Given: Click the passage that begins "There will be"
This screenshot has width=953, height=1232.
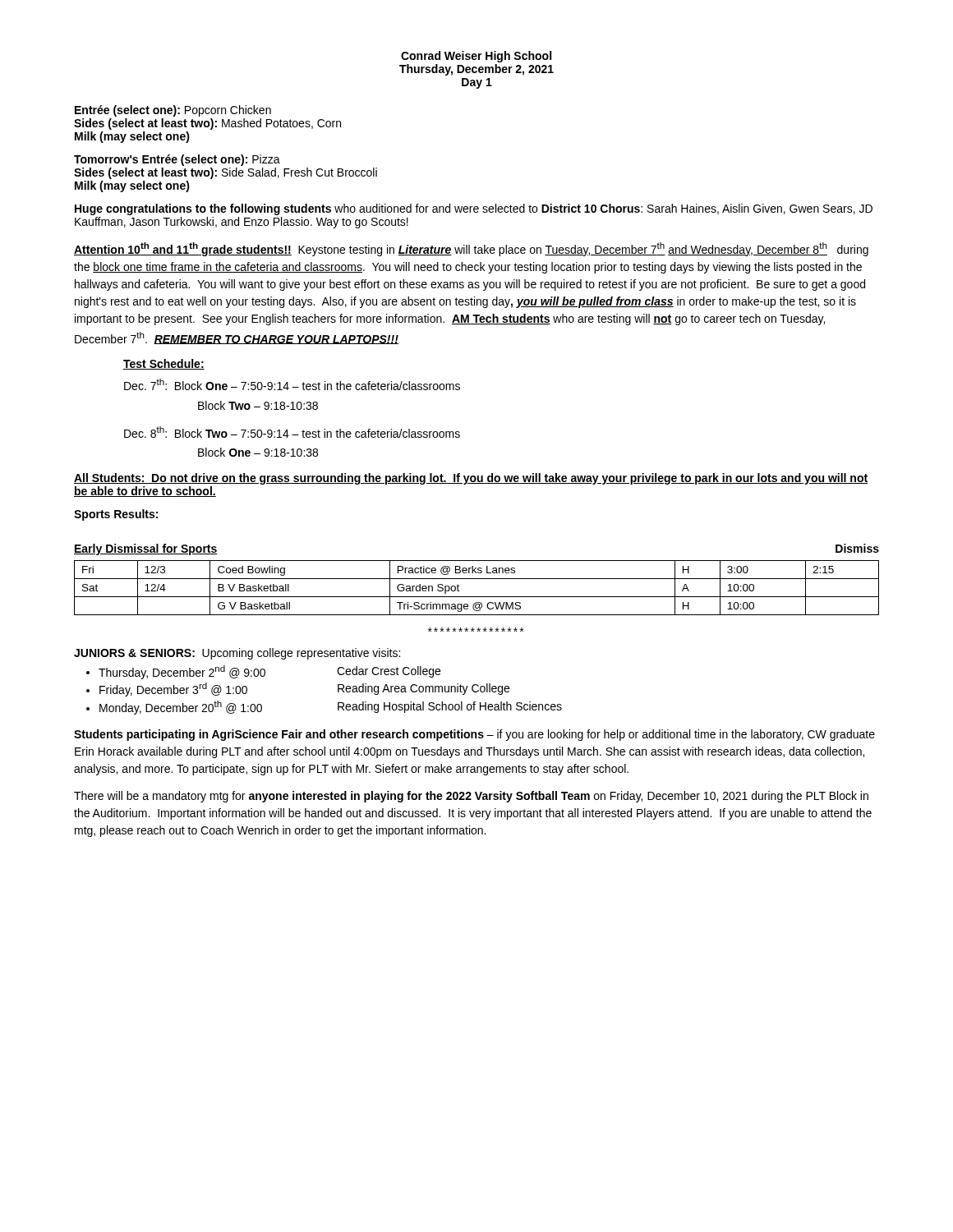Looking at the screenshot, I should click(x=473, y=813).
